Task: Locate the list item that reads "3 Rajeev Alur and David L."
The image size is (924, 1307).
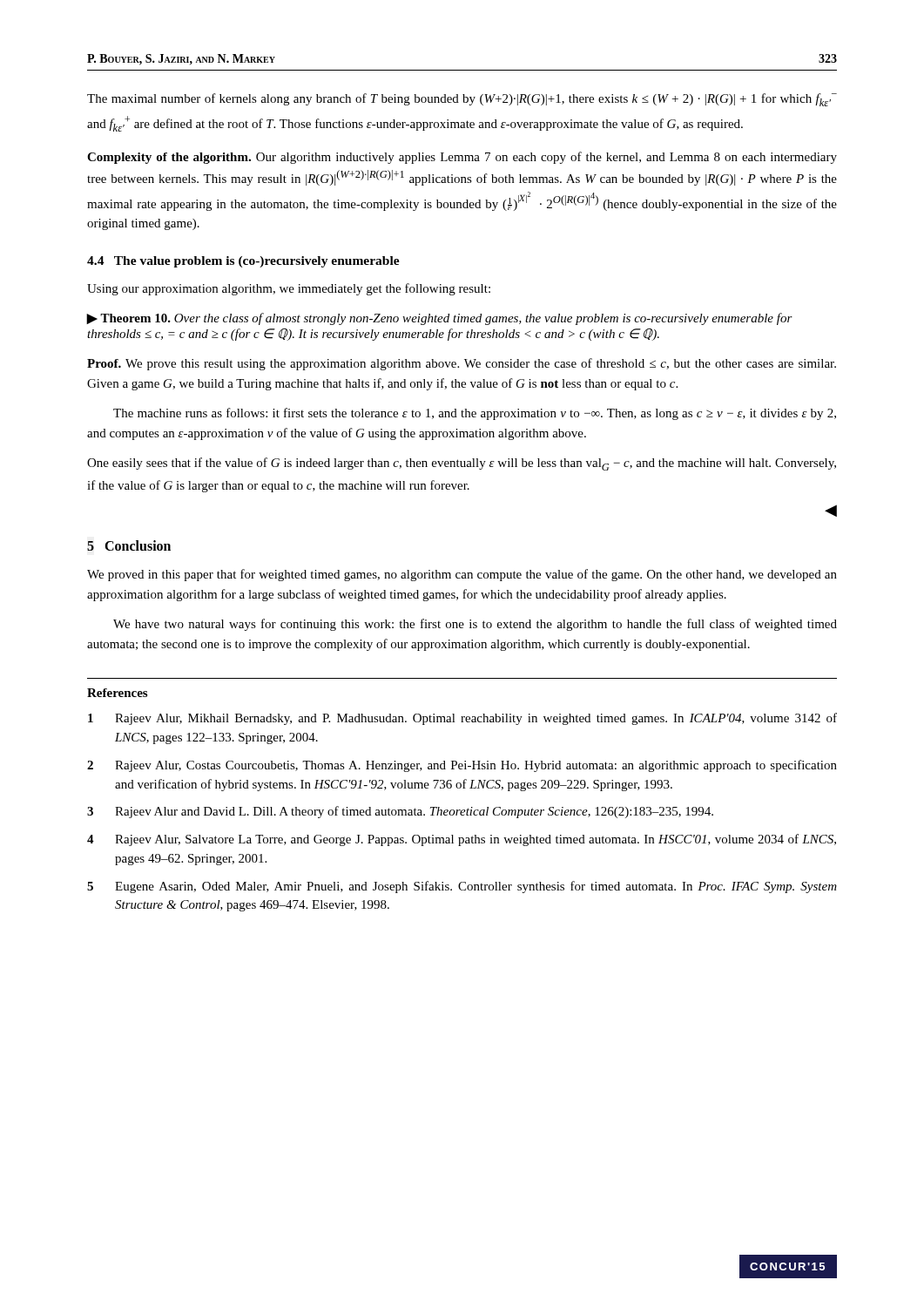Action: [462, 812]
